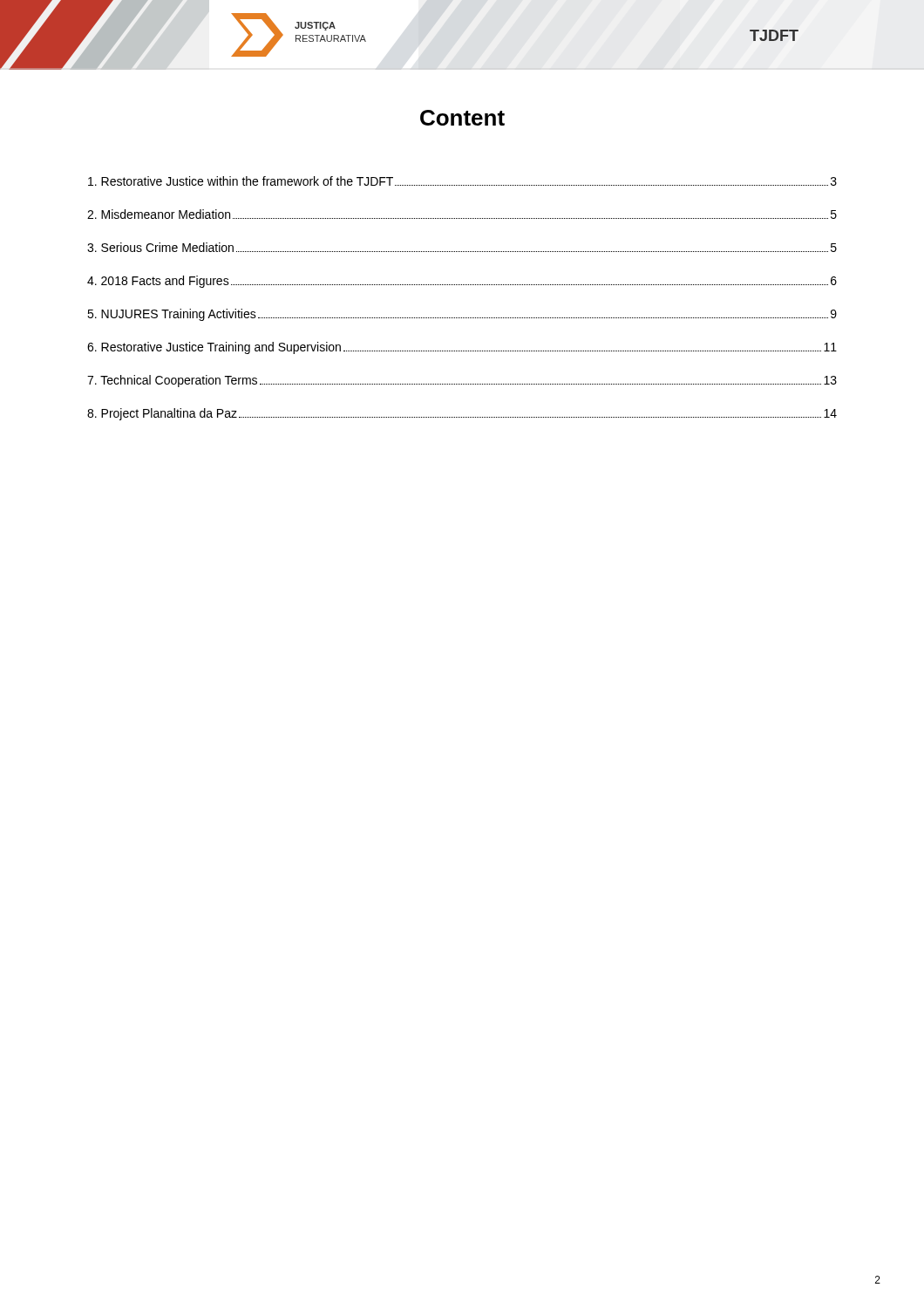Click the title

click(x=462, y=118)
